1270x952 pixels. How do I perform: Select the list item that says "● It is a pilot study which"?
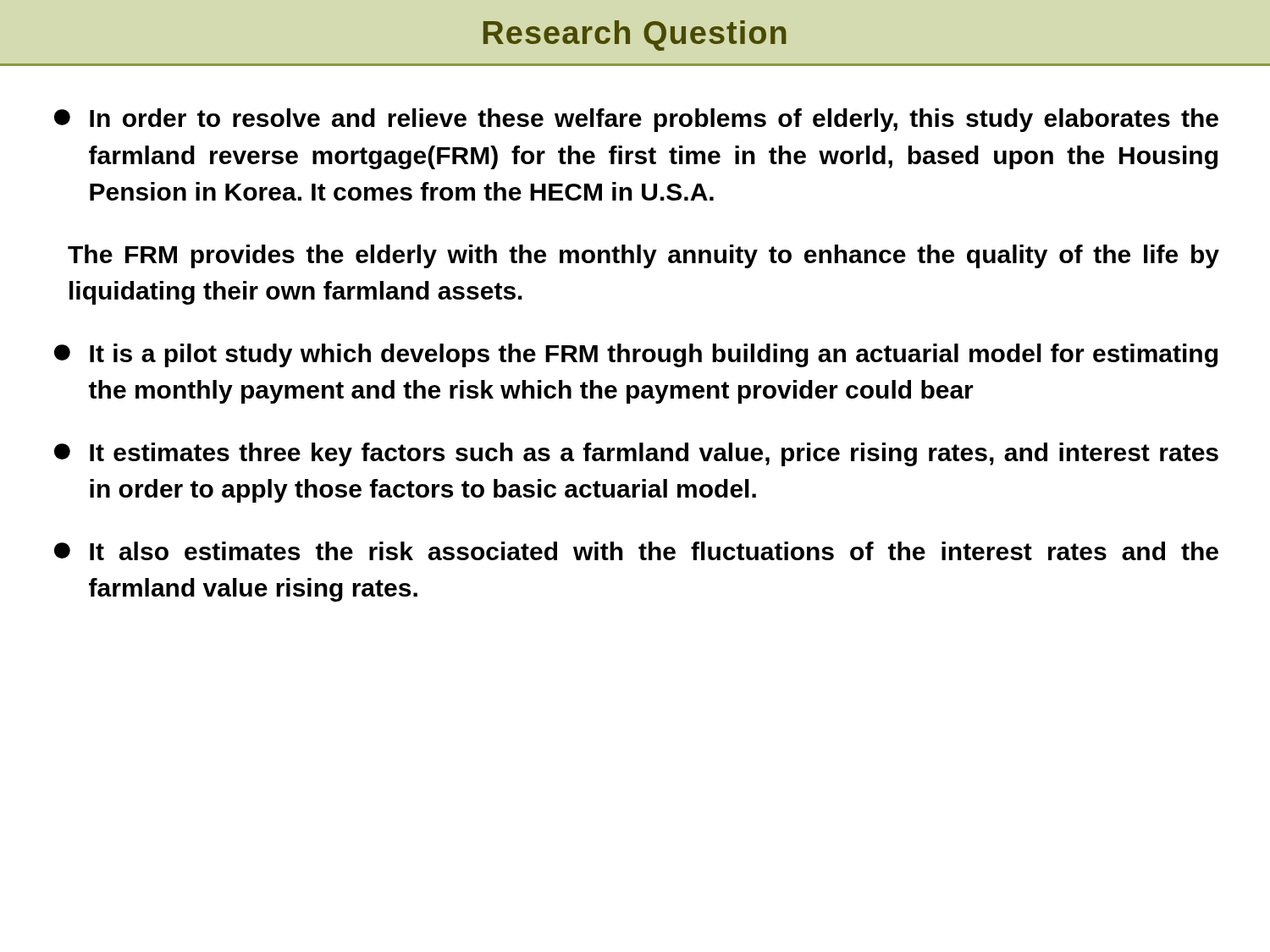(x=635, y=372)
